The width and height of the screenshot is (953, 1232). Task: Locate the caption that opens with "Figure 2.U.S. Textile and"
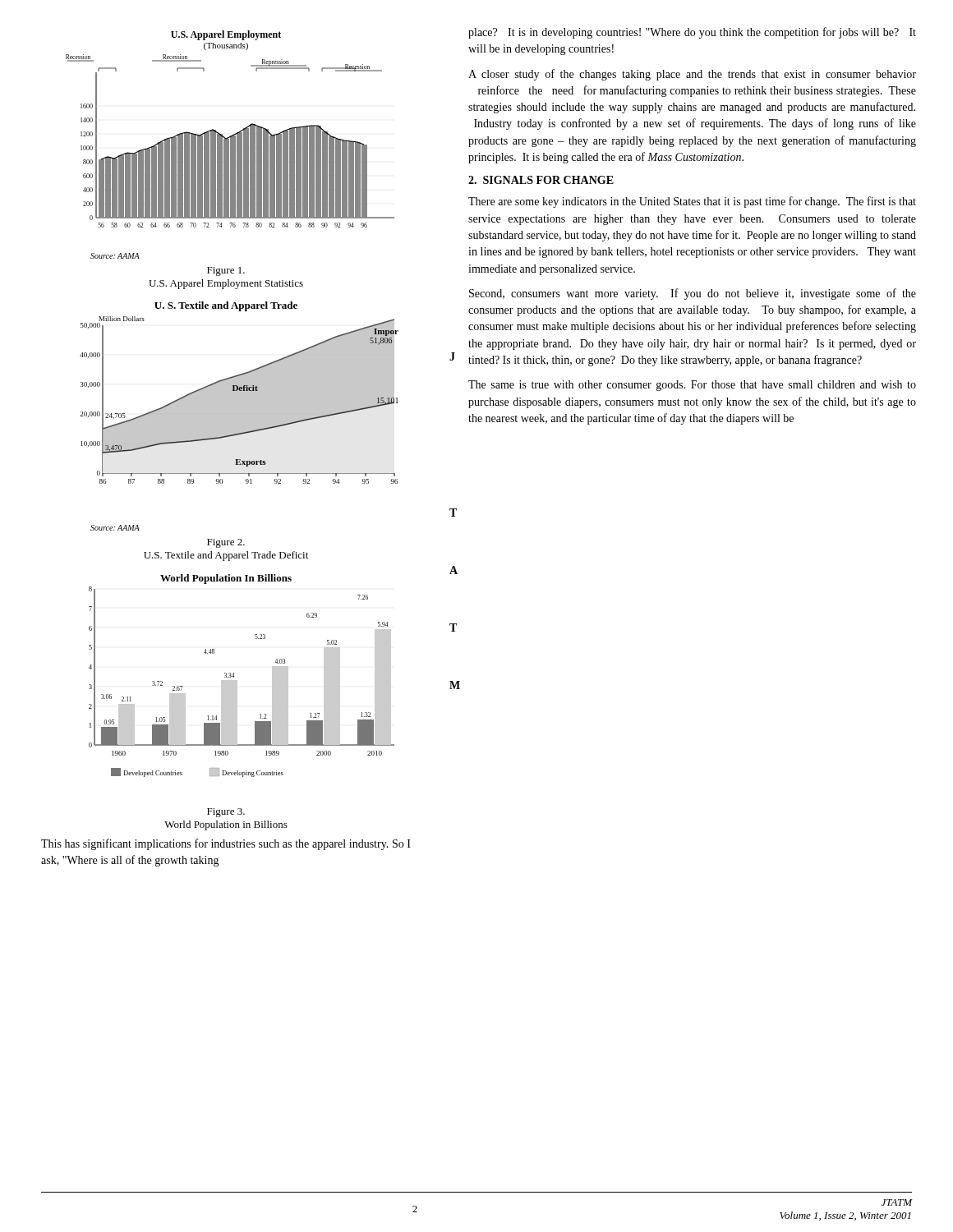tap(226, 548)
